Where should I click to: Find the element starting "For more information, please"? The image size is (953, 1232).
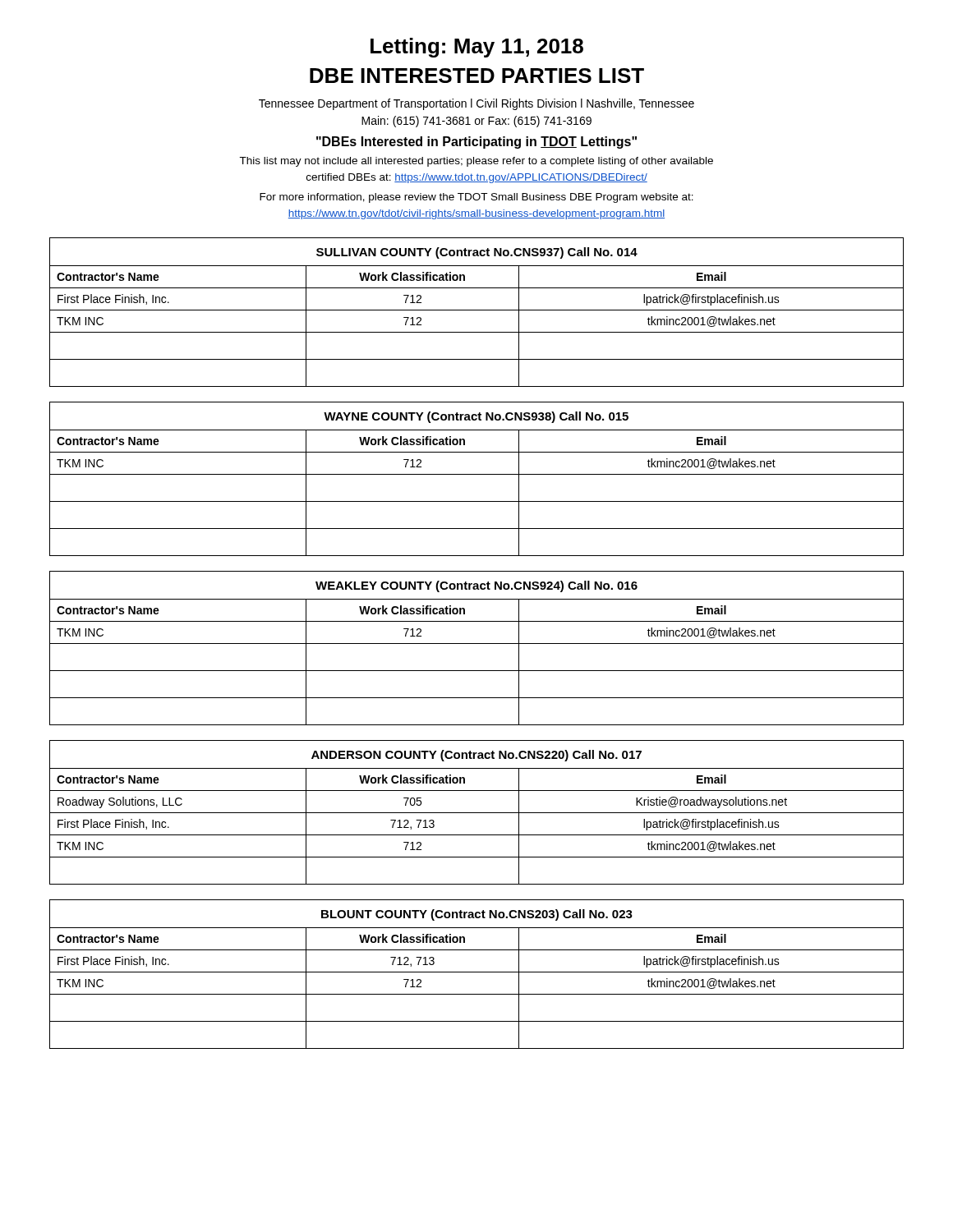click(476, 205)
